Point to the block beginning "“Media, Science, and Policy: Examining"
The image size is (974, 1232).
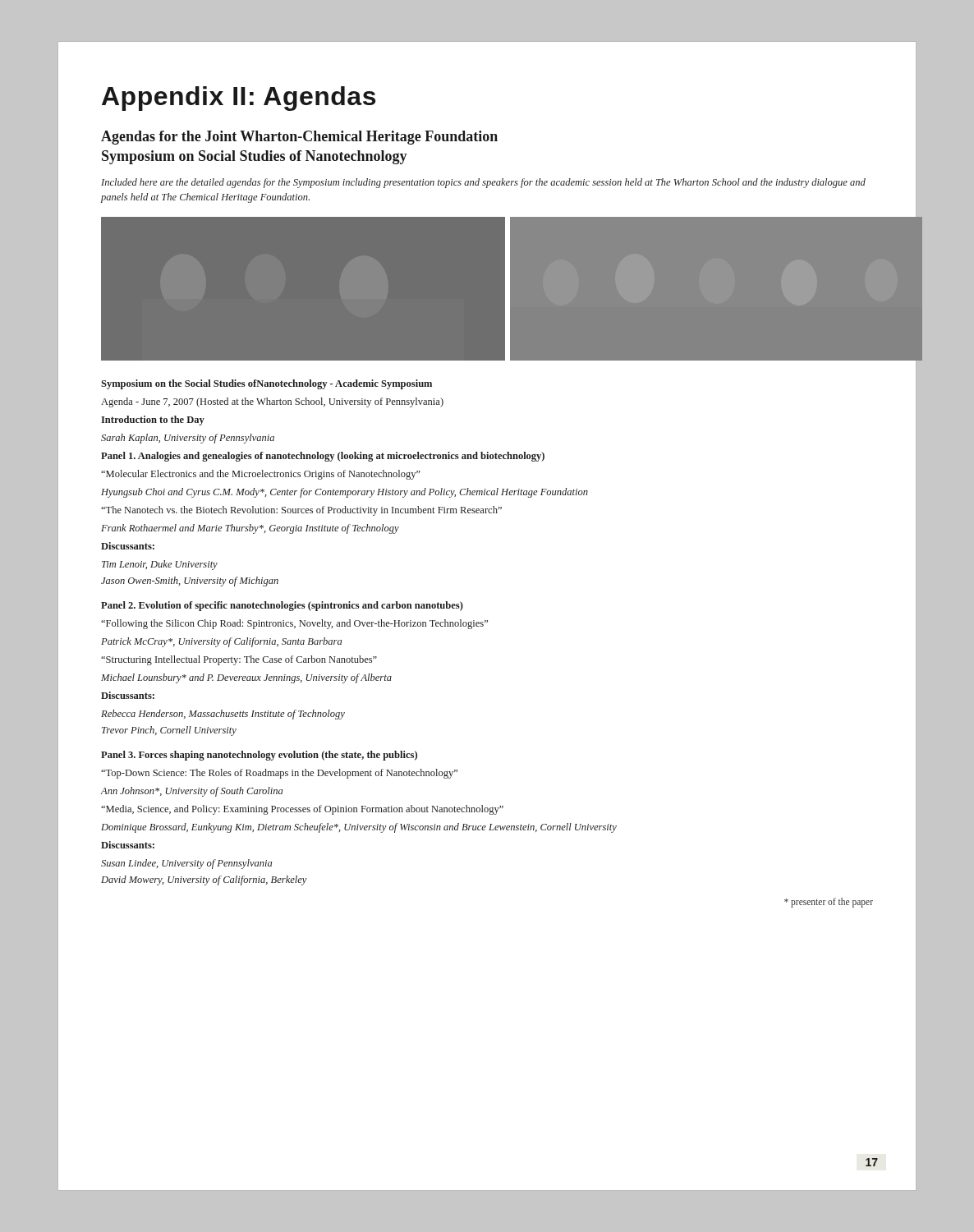(487, 809)
